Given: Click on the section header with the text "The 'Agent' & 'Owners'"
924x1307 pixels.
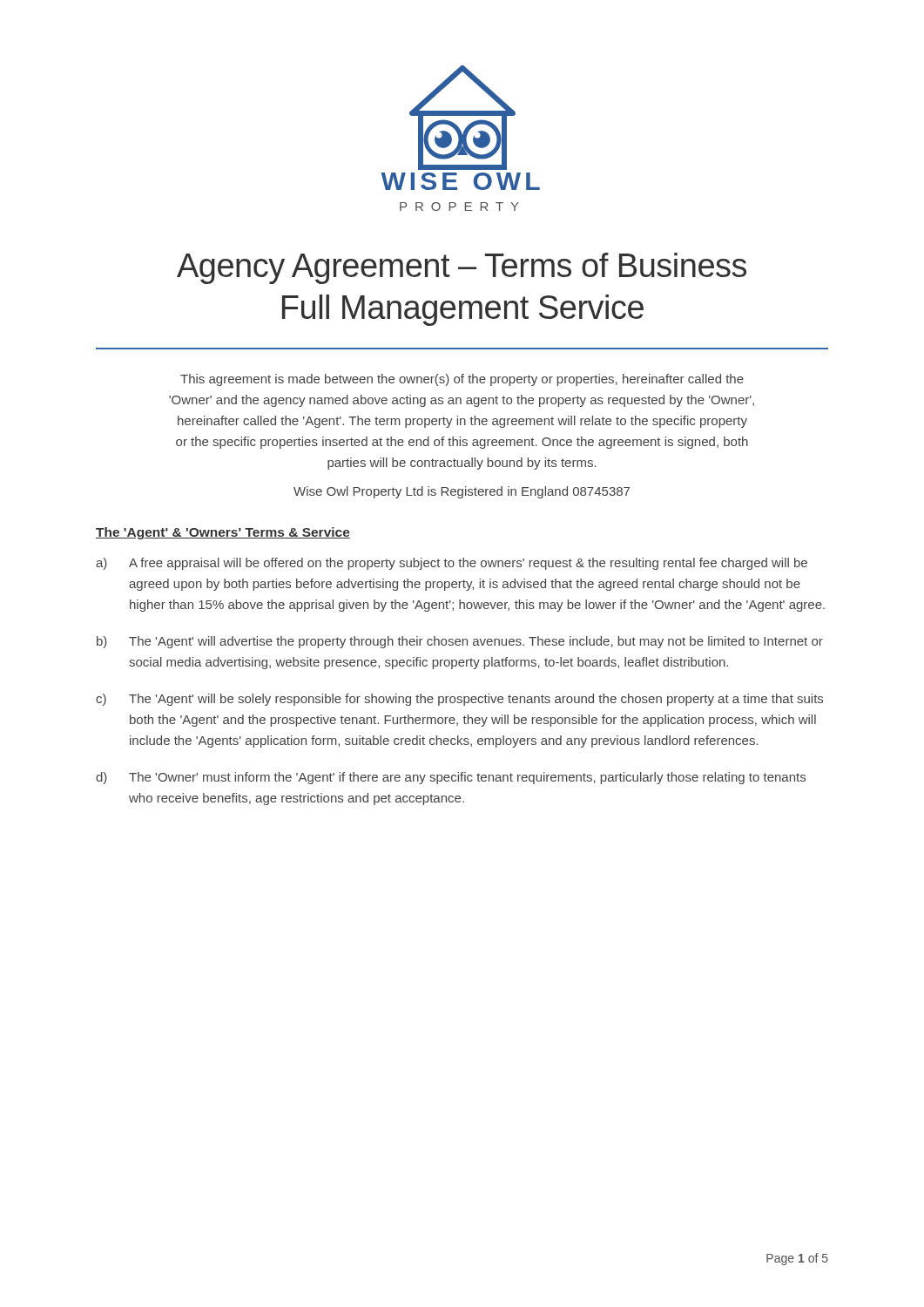Looking at the screenshot, I should 223,532.
